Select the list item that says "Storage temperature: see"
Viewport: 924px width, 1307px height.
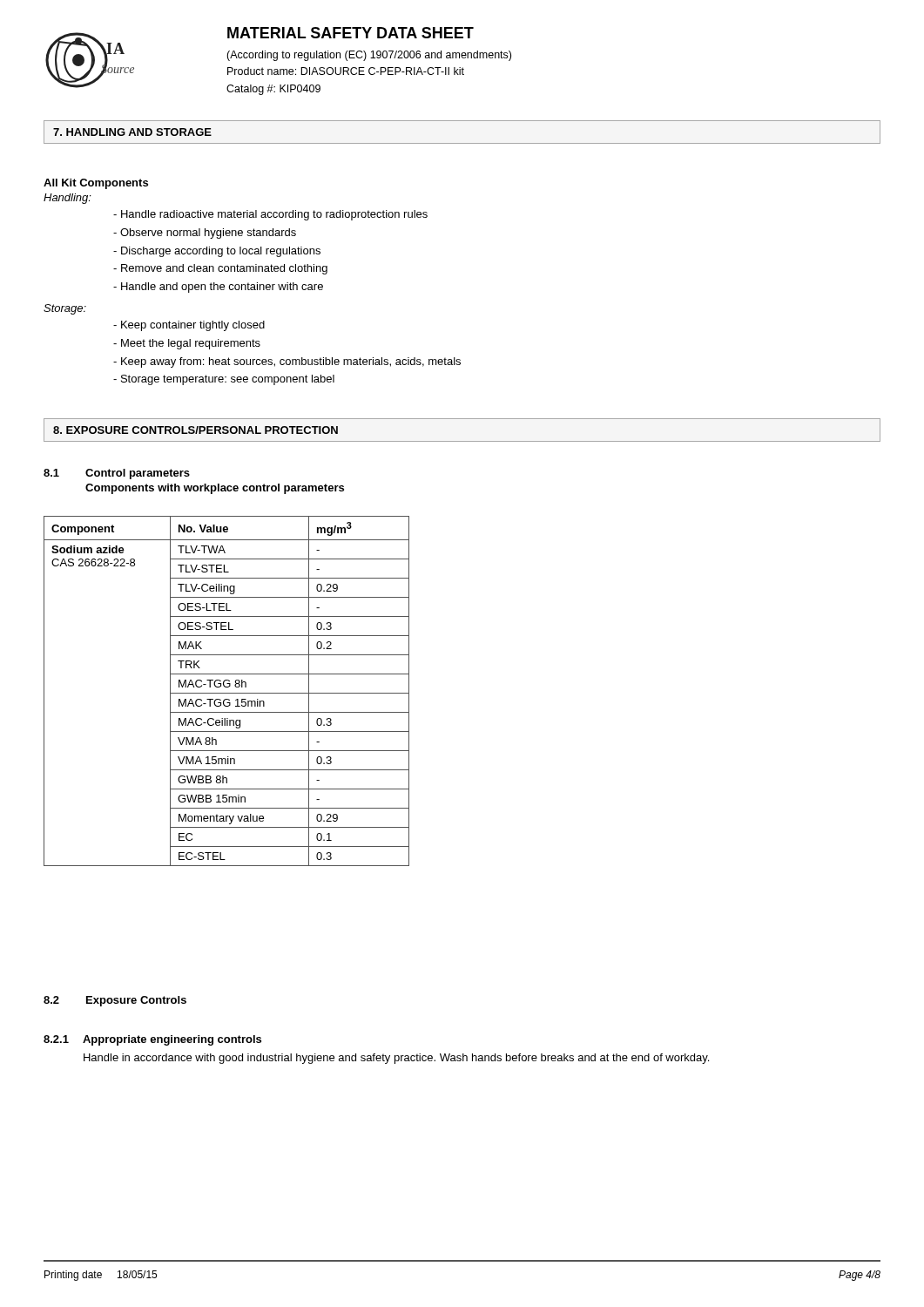(x=224, y=379)
